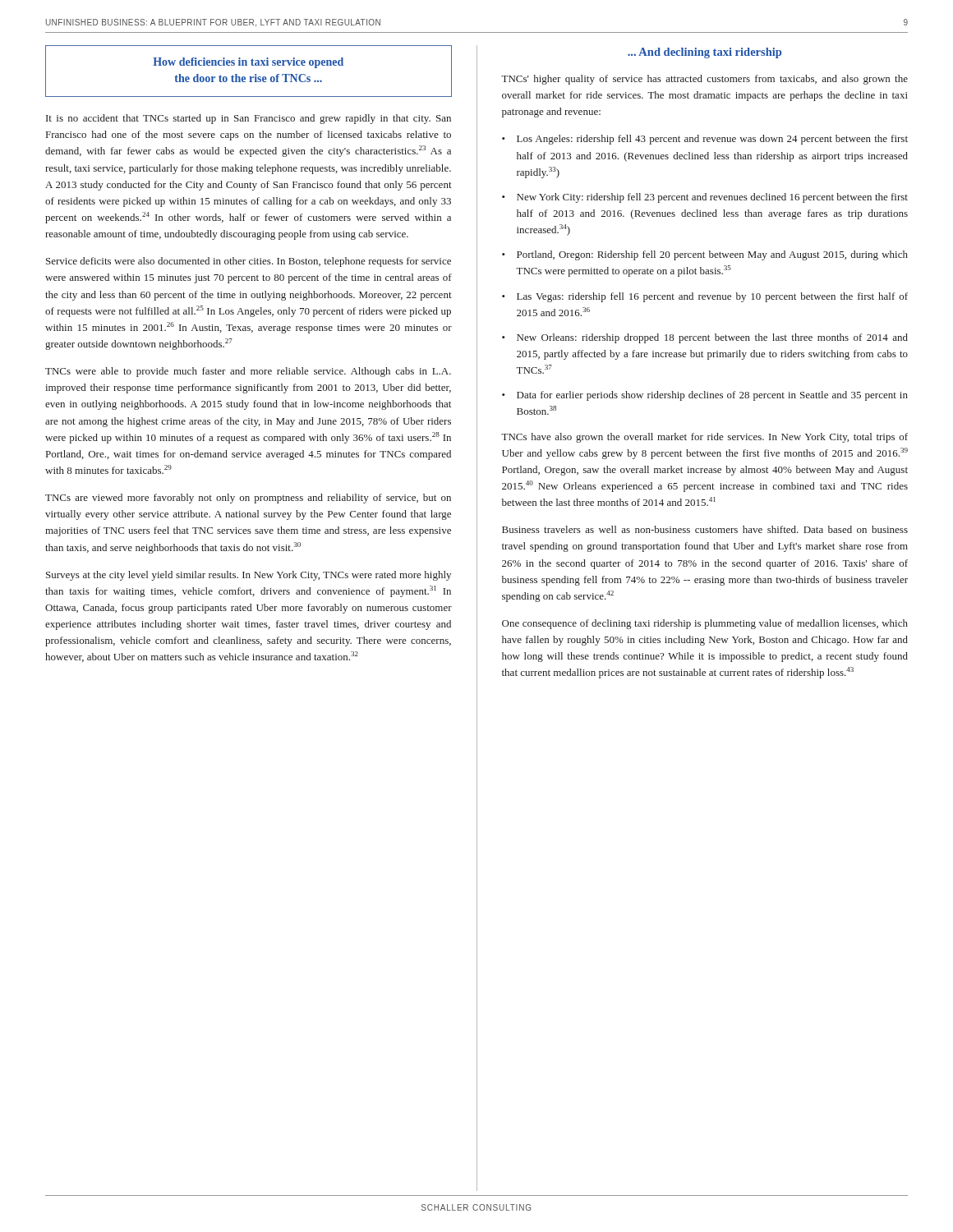Click on the section header that reads "How deficiencies in taxi service openedthe door"
This screenshot has height=1232, width=953.
248,70
